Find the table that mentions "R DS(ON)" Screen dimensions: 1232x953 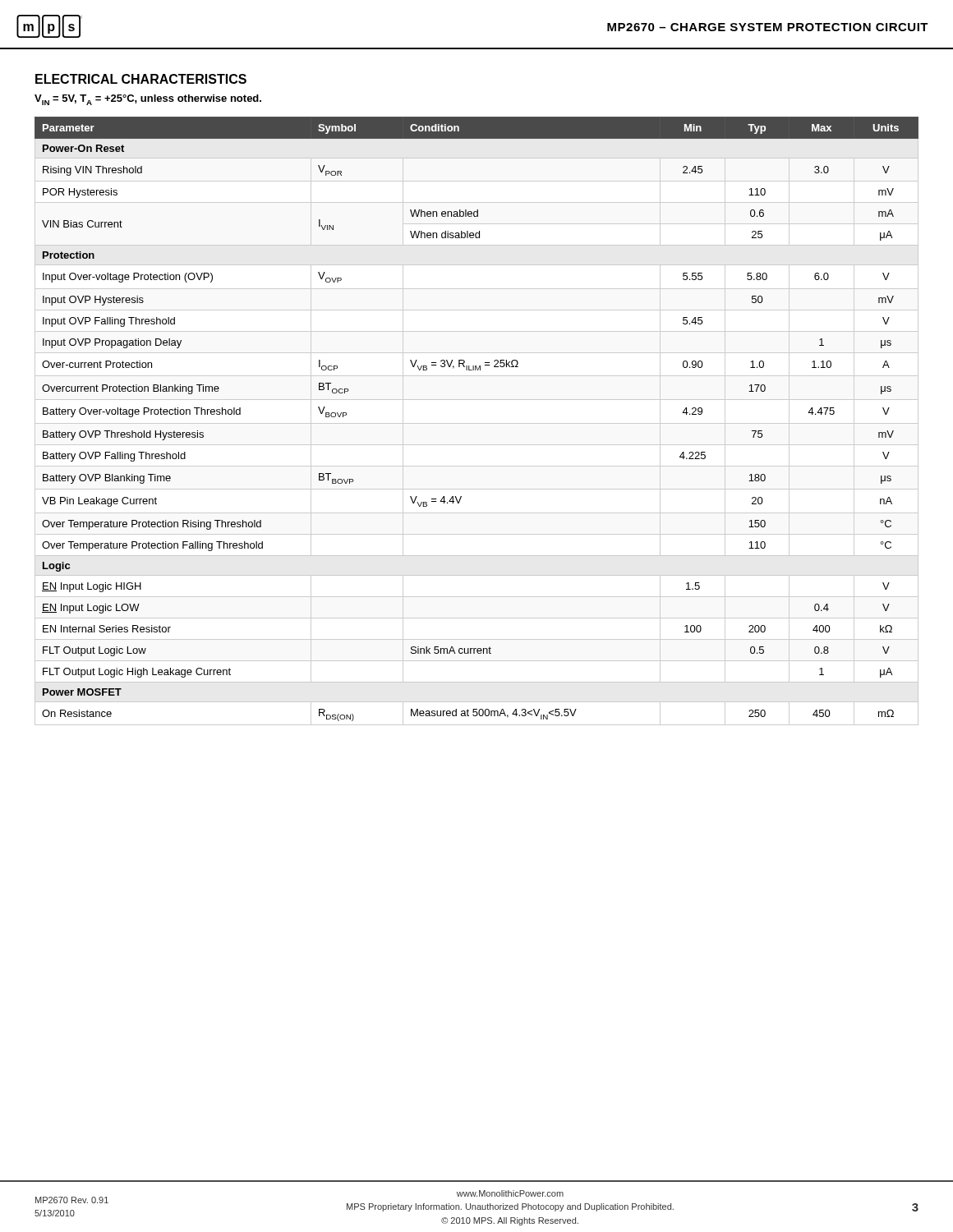tap(476, 421)
